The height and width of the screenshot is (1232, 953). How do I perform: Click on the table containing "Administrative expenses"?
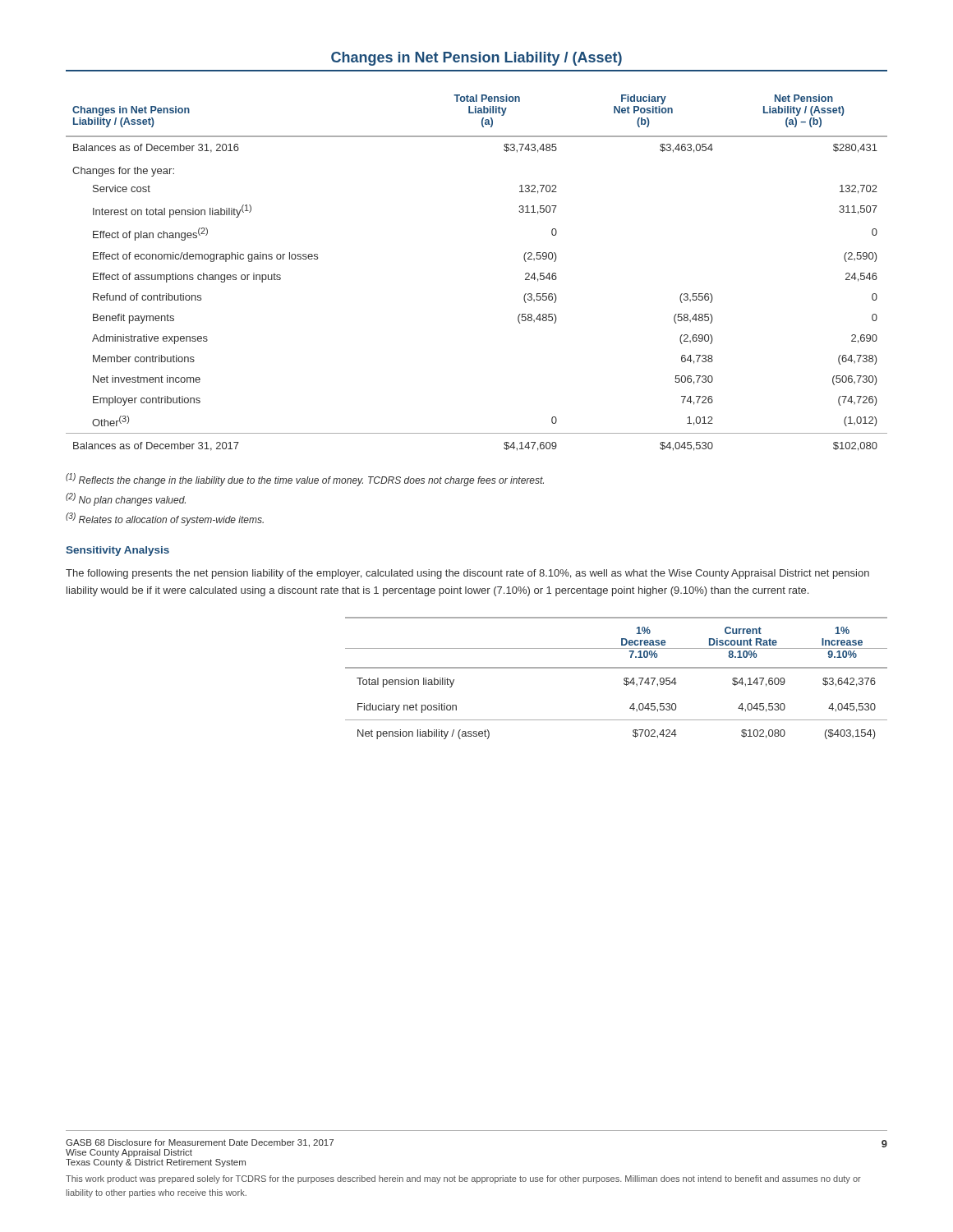click(x=476, y=271)
